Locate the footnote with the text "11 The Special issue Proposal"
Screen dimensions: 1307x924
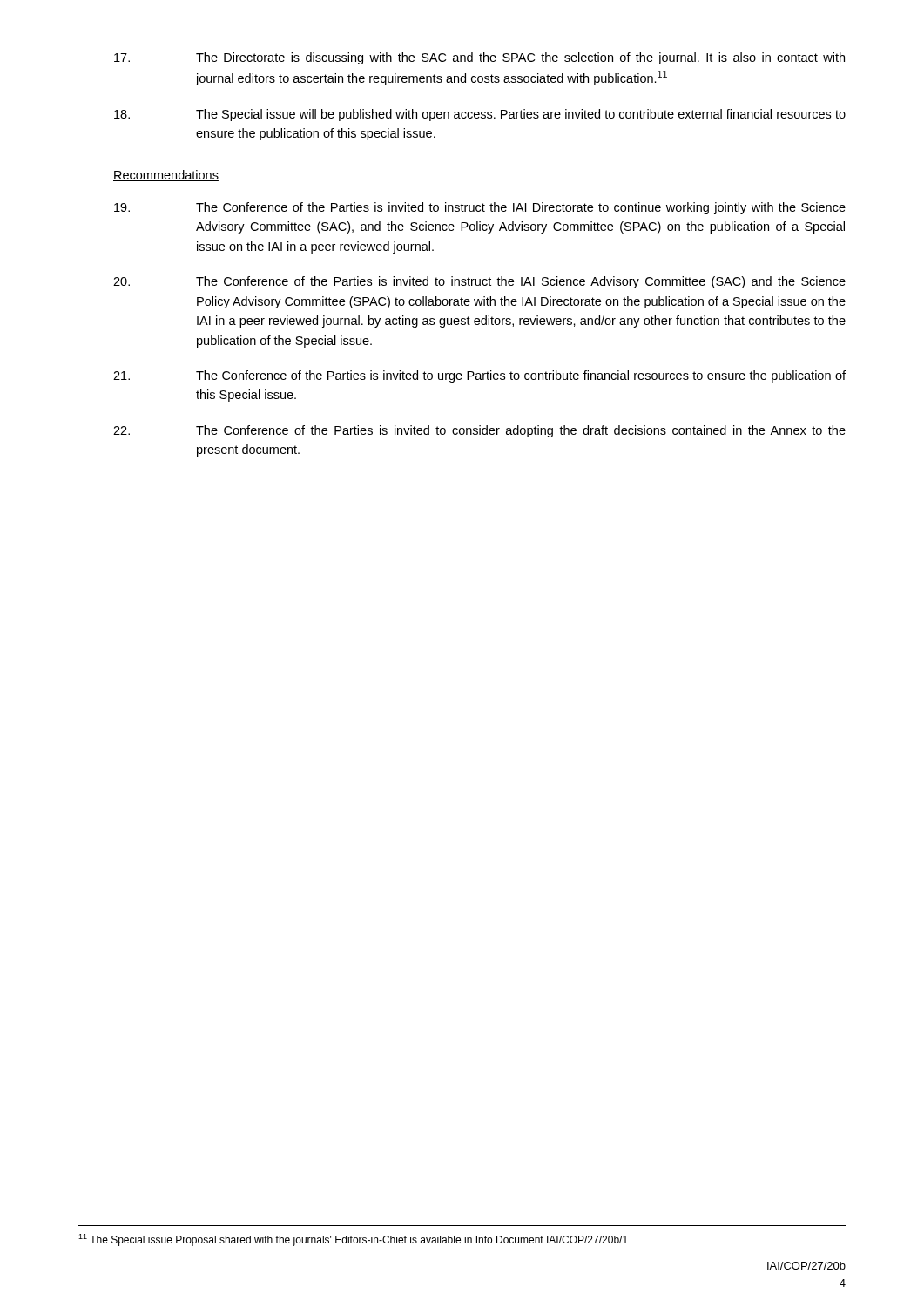coord(353,1239)
